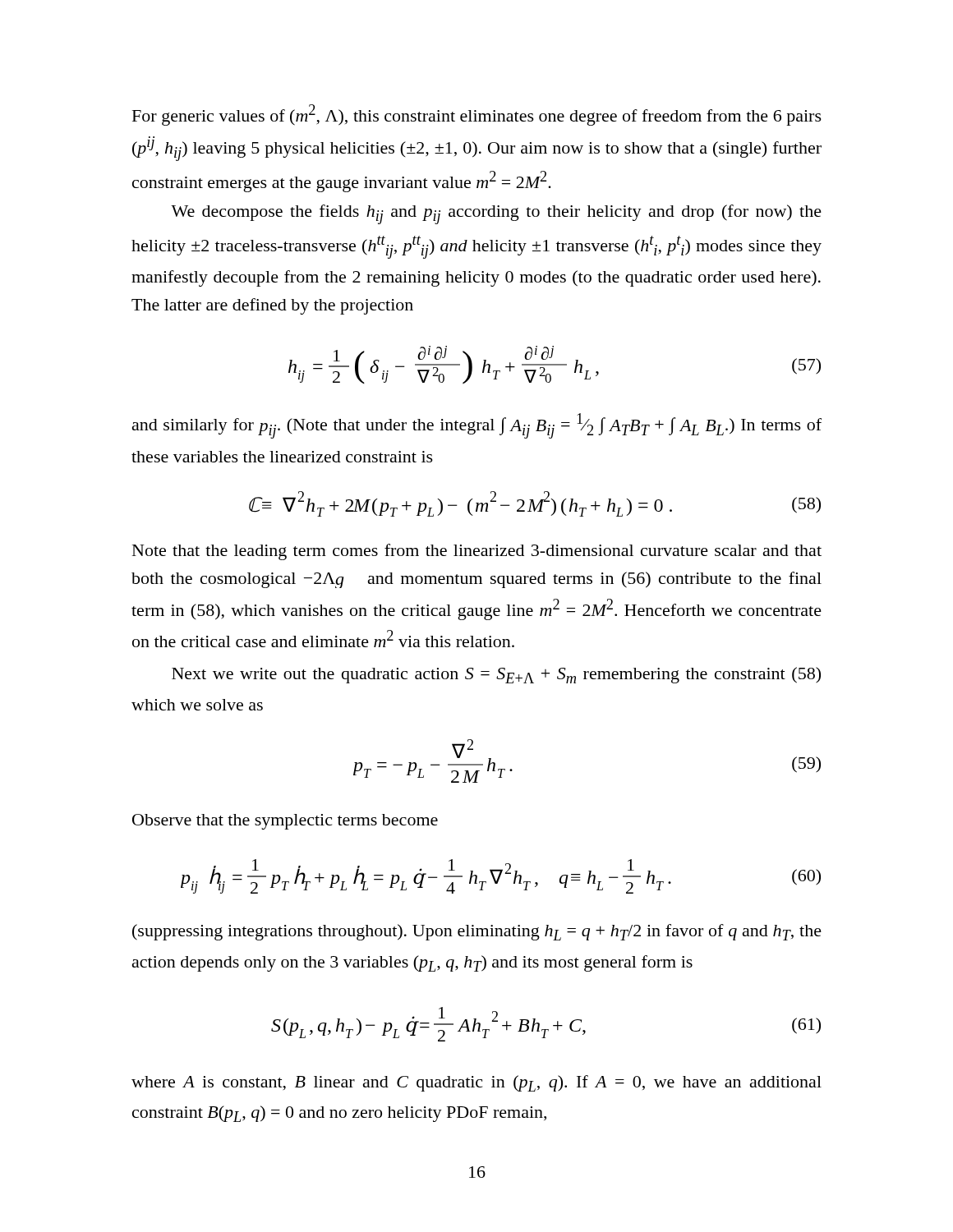Point to the block beginning "(suppressing integrations throughout)."

pyautogui.click(x=476, y=947)
